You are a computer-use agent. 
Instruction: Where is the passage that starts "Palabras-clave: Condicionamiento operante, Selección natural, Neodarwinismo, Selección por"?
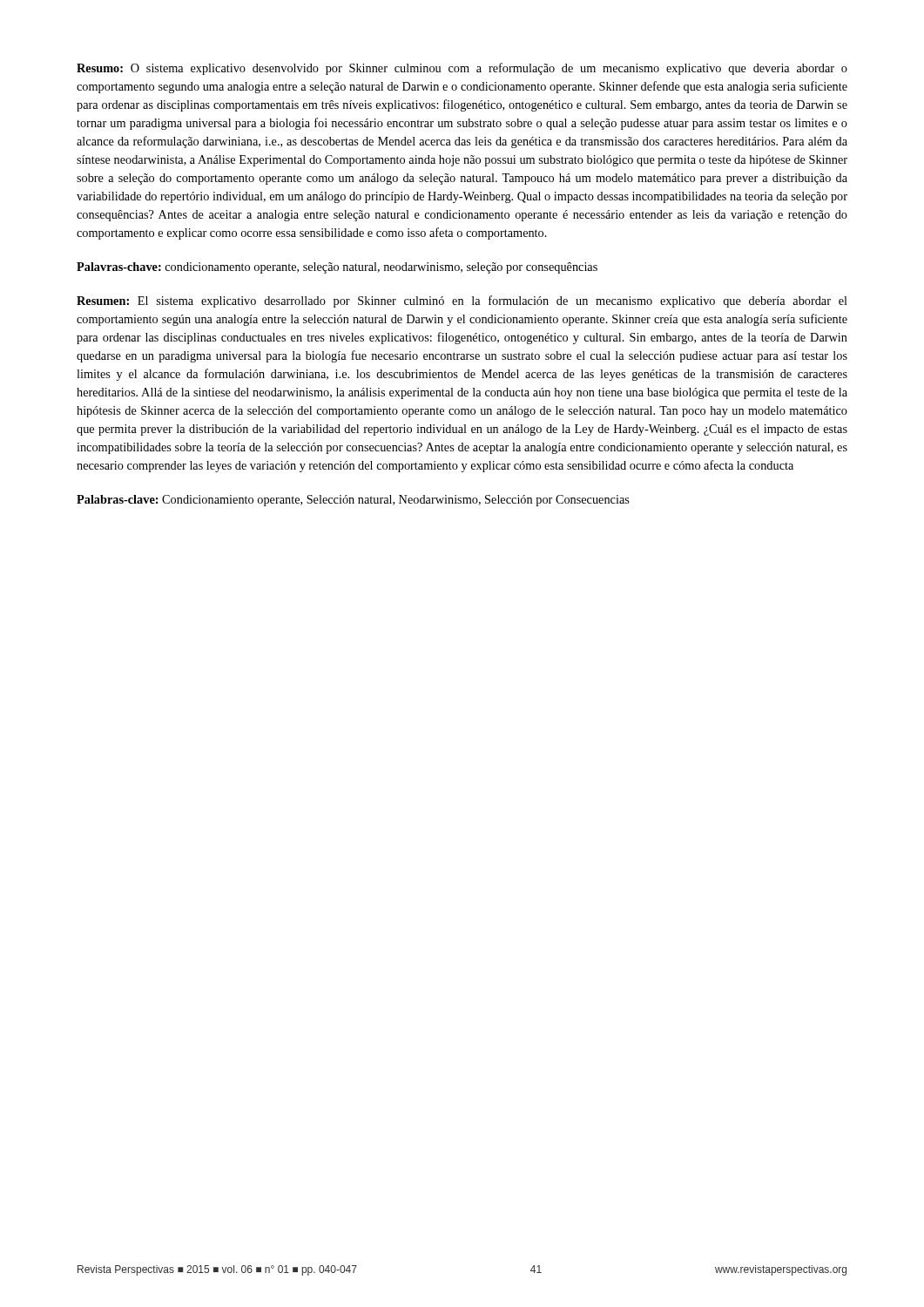(353, 500)
